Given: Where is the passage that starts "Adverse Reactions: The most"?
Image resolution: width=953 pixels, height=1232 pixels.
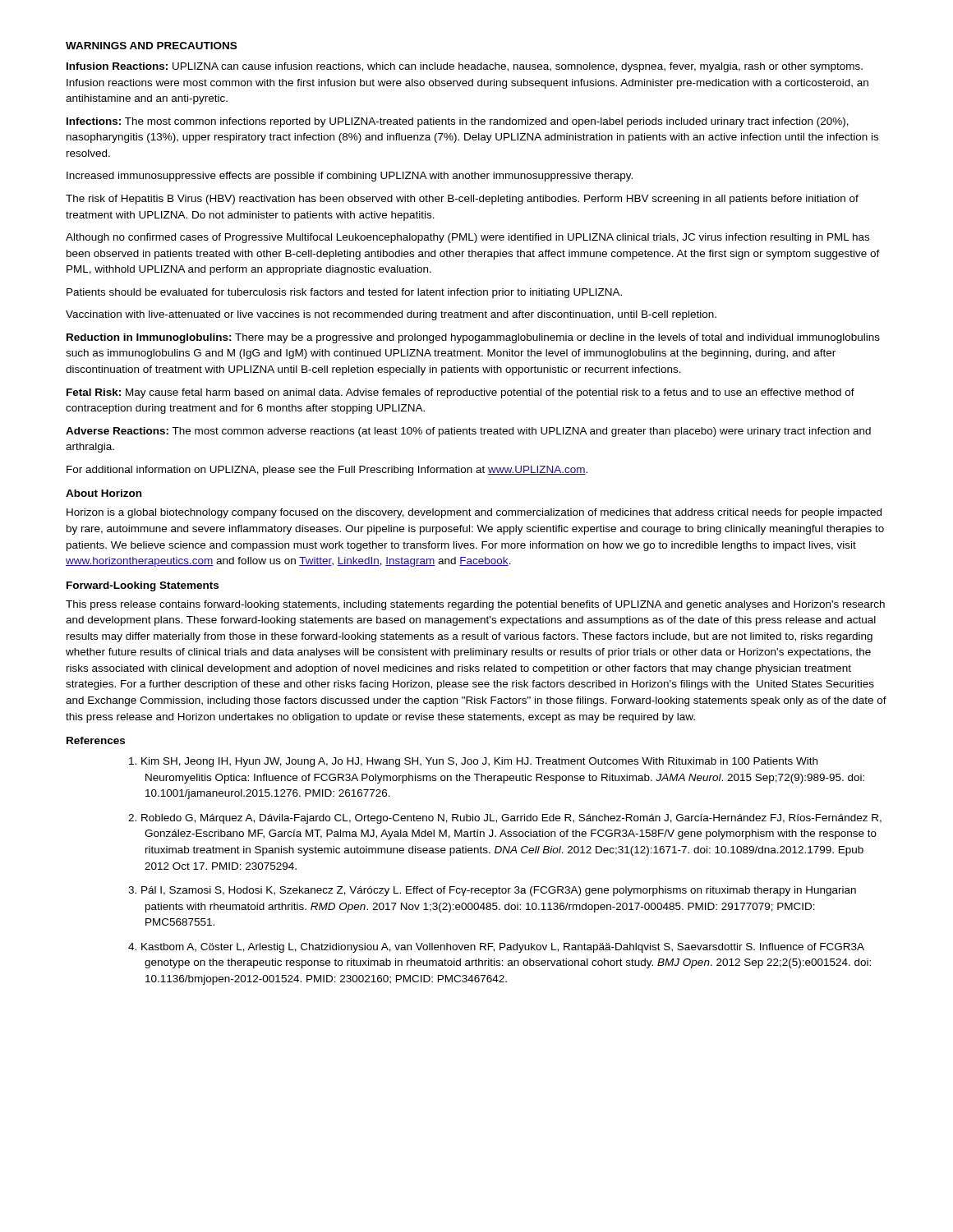Looking at the screenshot, I should pyautogui.click(x=476, y=439).
